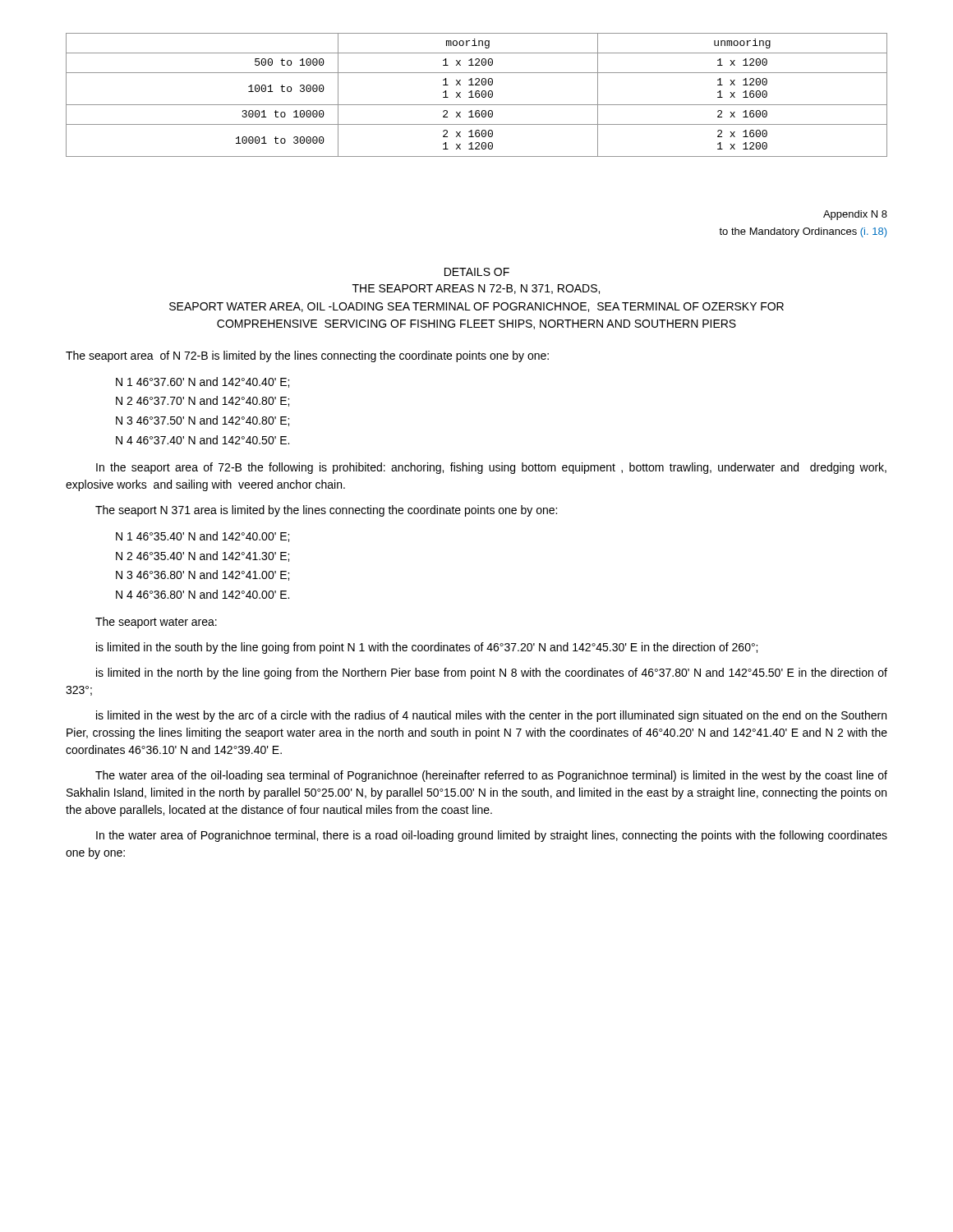
Task: Select the title that says "DETAILS OF THE SEAPORT AREAS N 72-B, N"
Action: [476, 299]
